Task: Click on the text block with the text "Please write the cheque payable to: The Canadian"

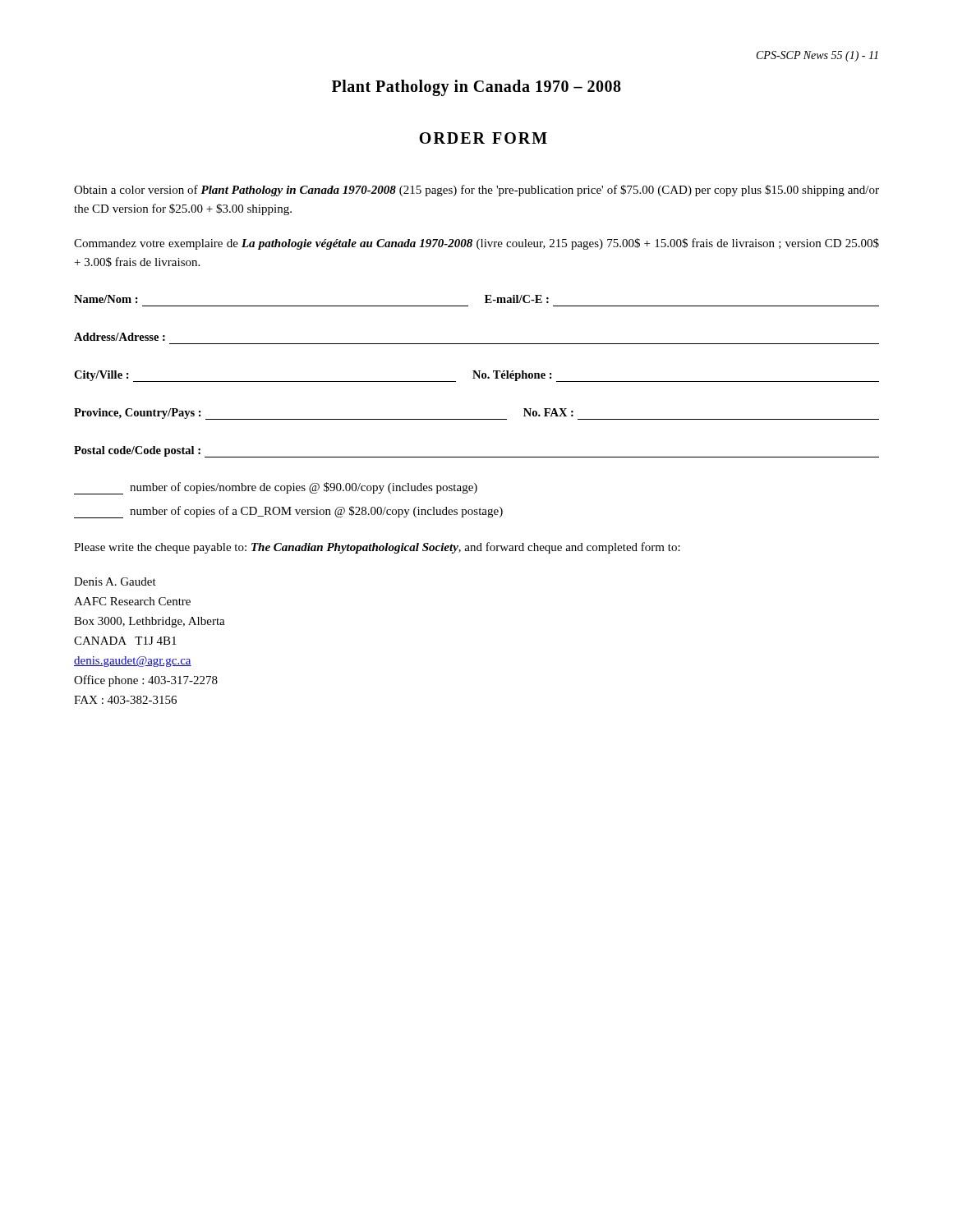Action: pos(377,547)
